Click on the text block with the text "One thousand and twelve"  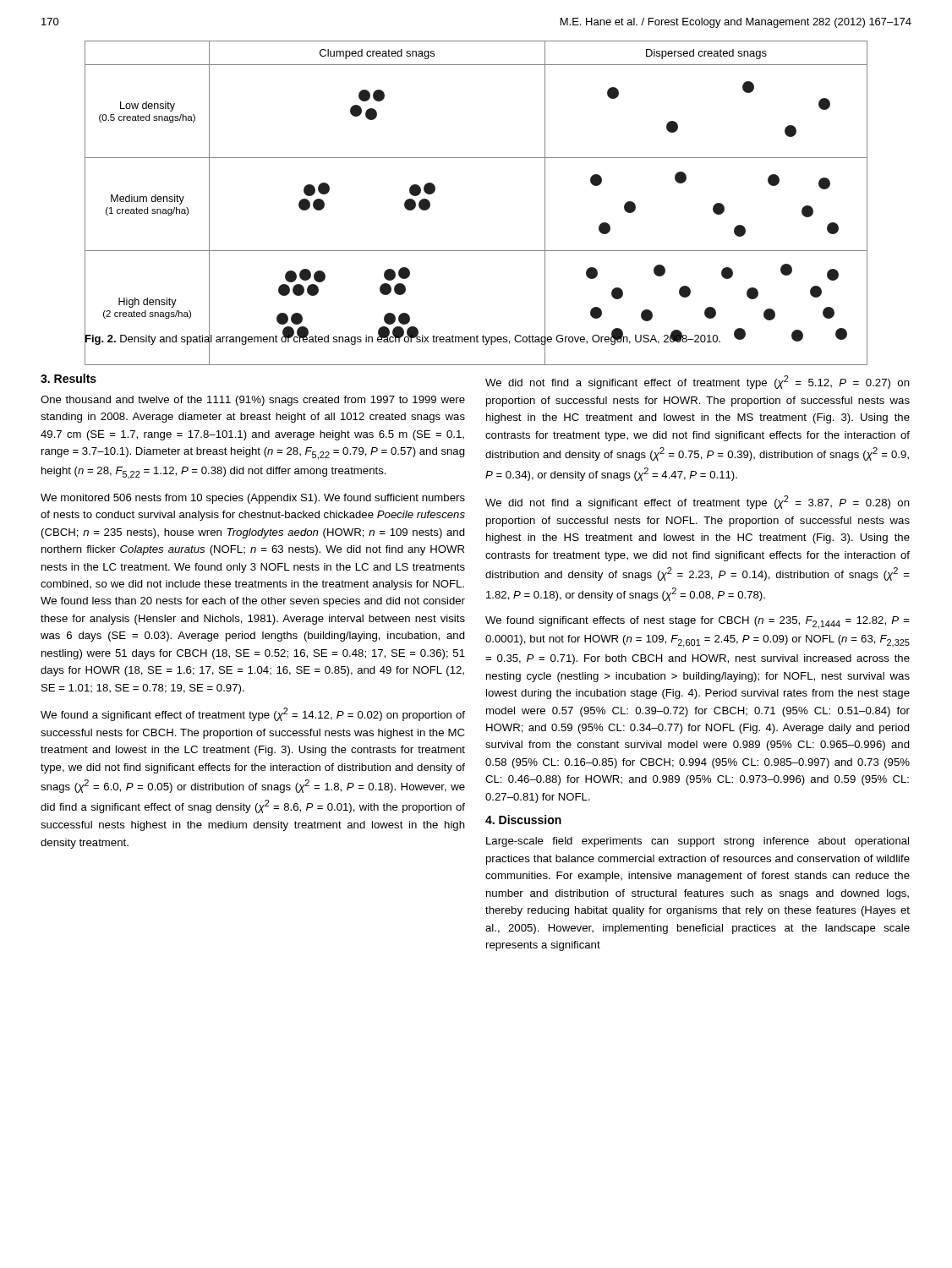(x=253, y=436)
